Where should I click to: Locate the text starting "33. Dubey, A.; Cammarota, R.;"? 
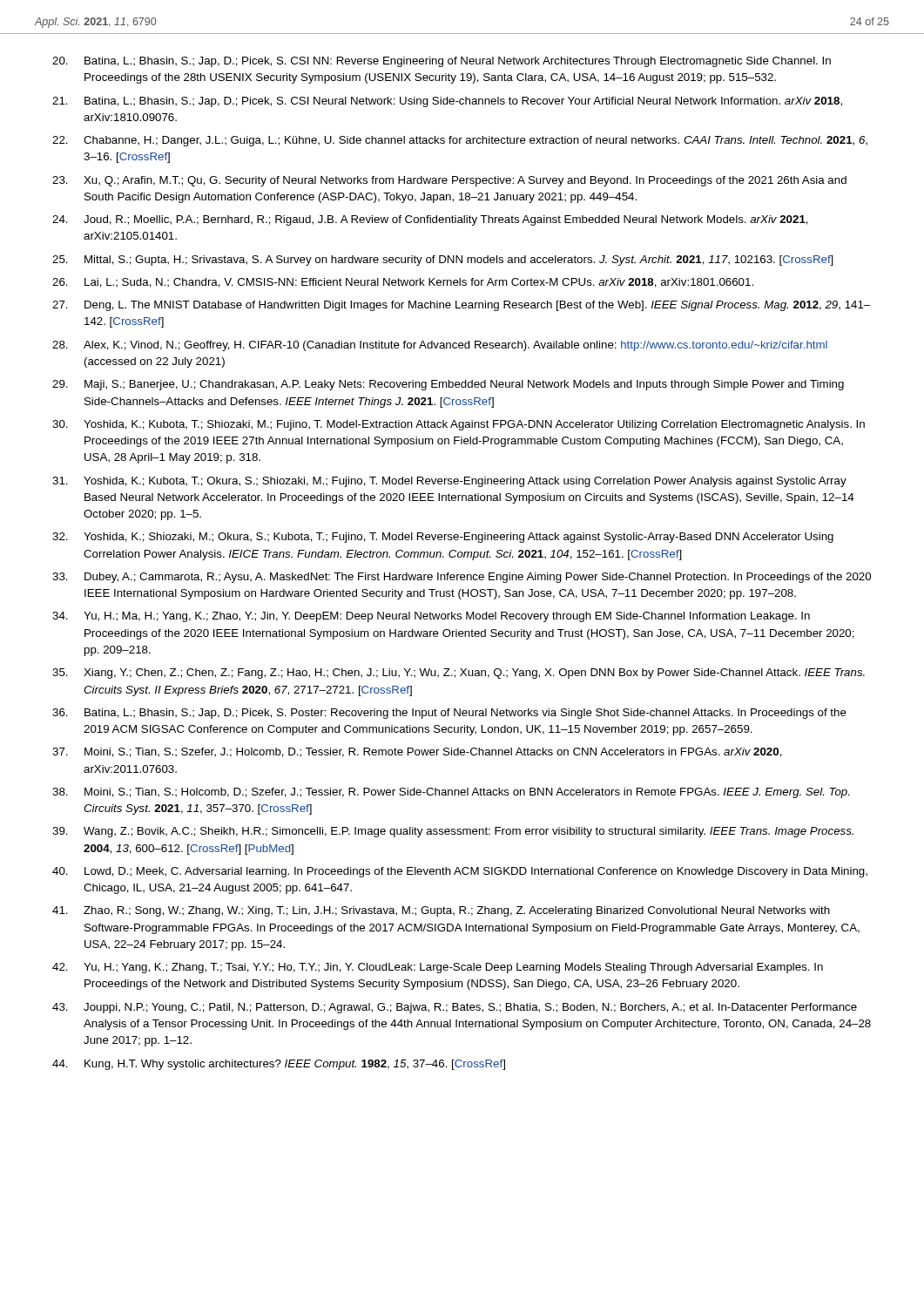click(x=462, y=585)
